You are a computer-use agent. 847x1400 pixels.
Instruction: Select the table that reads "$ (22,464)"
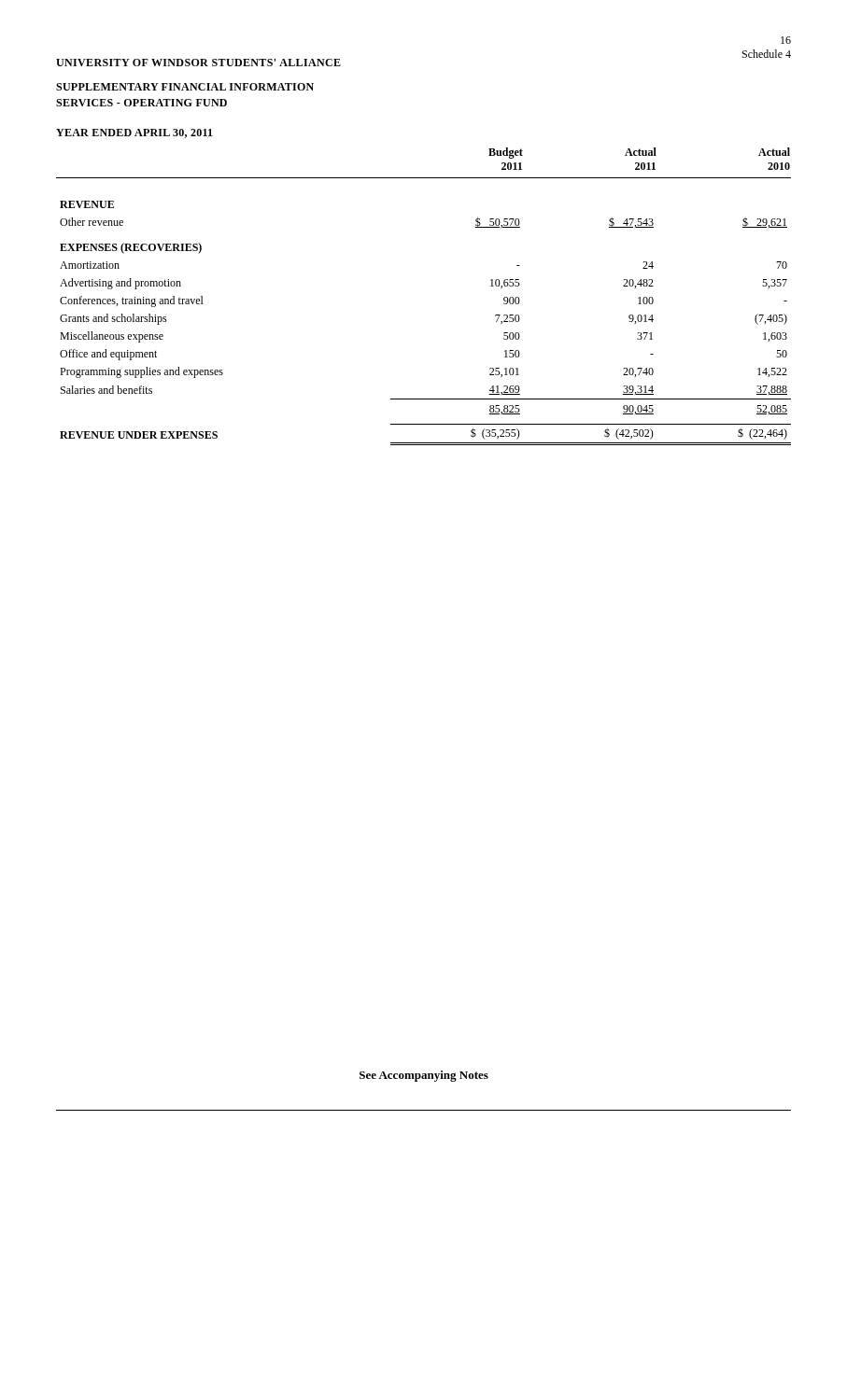coord(424,315)
